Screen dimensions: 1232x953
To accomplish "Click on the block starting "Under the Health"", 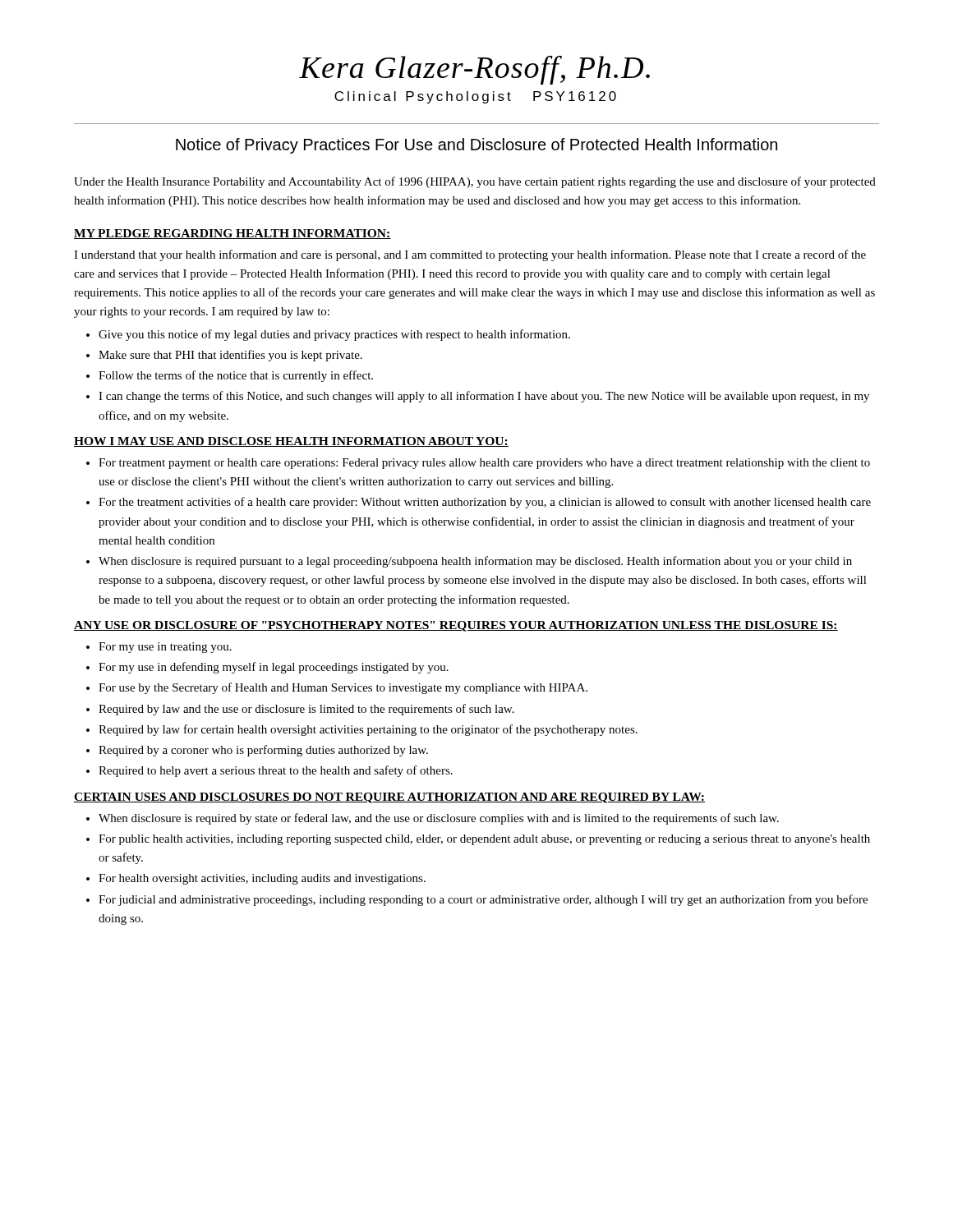I will click(475, 191).
